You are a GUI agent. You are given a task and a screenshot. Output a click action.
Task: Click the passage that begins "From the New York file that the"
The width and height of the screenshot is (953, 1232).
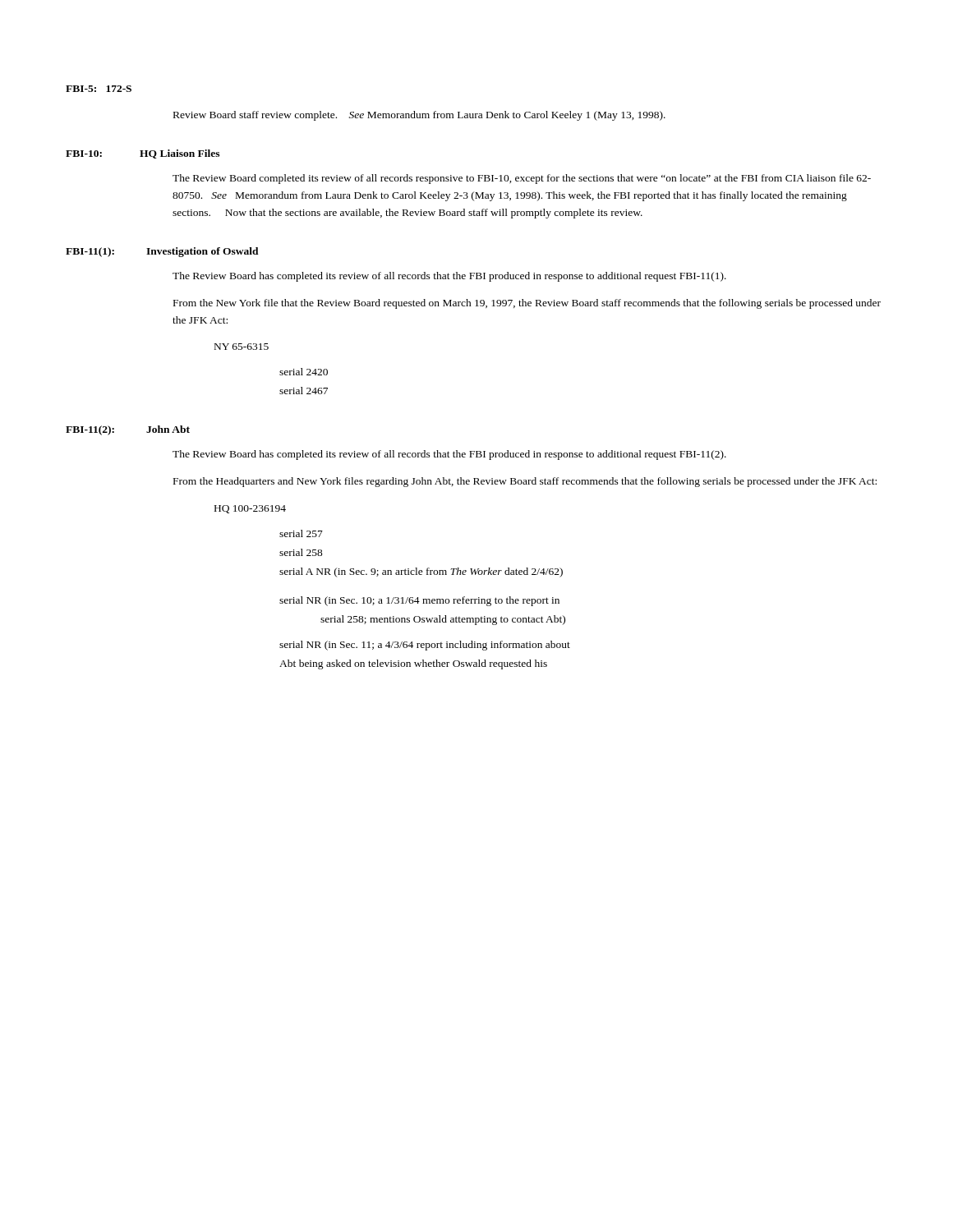pos(527,311)
